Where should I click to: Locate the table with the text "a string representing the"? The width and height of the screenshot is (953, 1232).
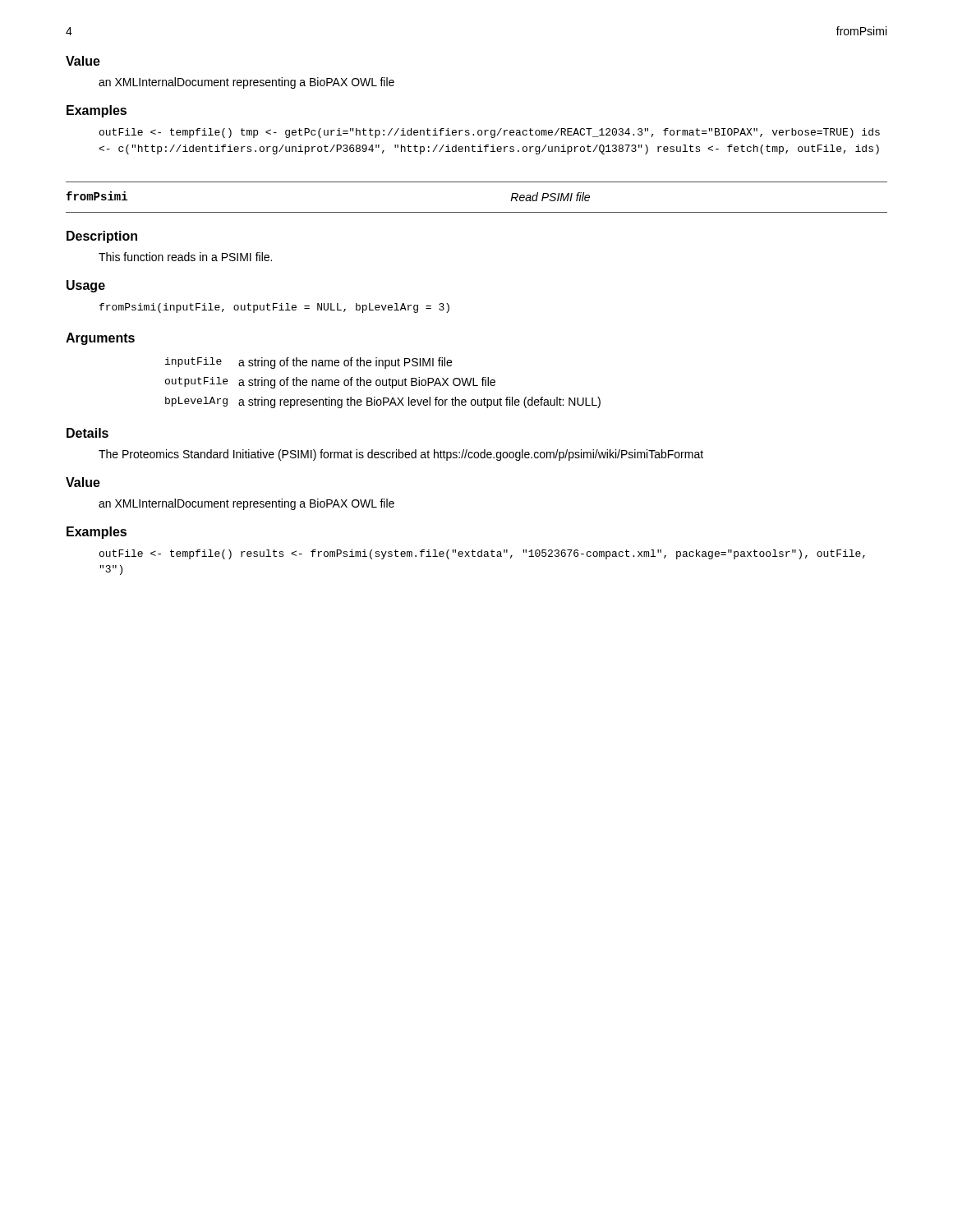pyautogui.click(x=493, y=382)
